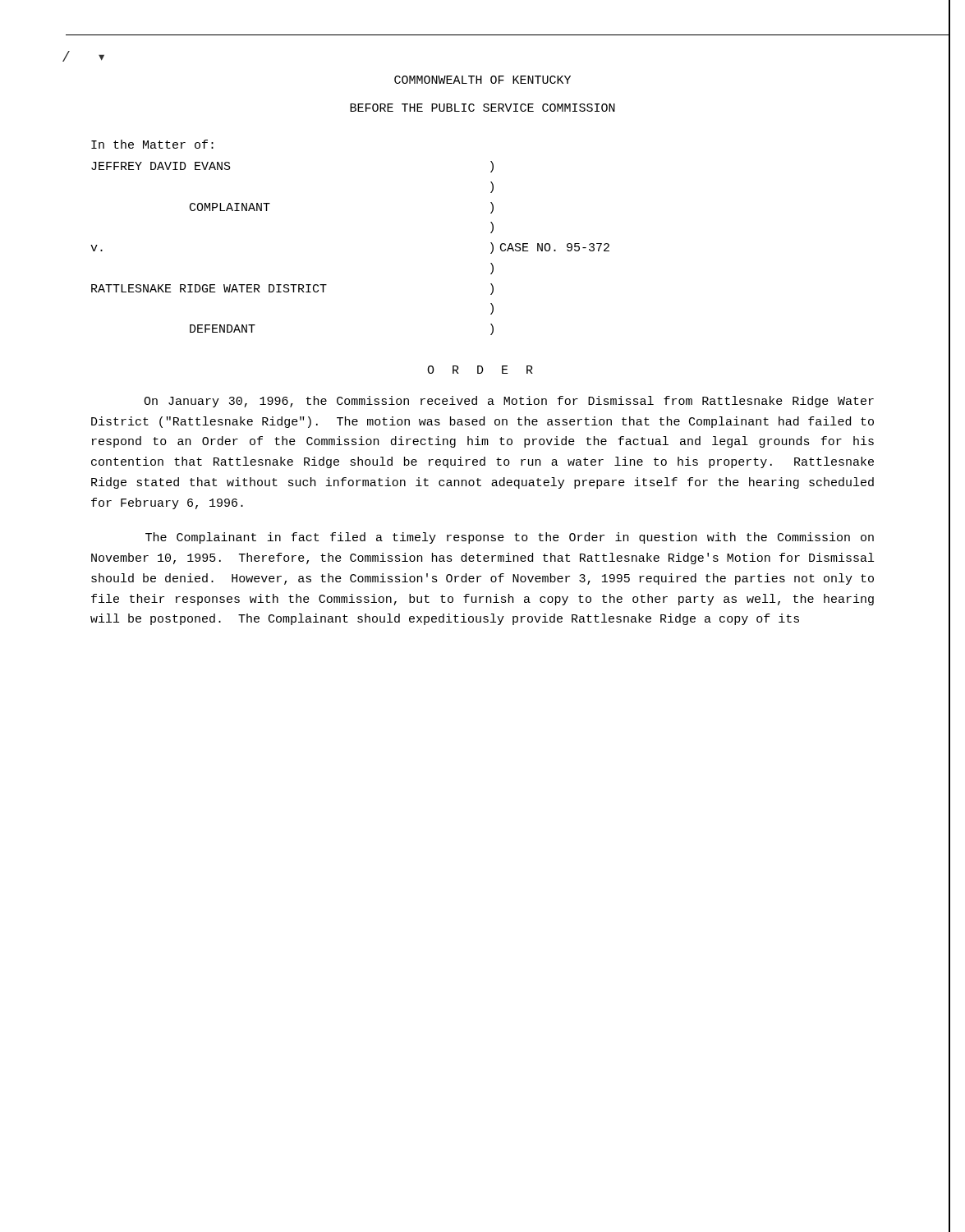Click on the passage starting "On January 30,"

482,453
